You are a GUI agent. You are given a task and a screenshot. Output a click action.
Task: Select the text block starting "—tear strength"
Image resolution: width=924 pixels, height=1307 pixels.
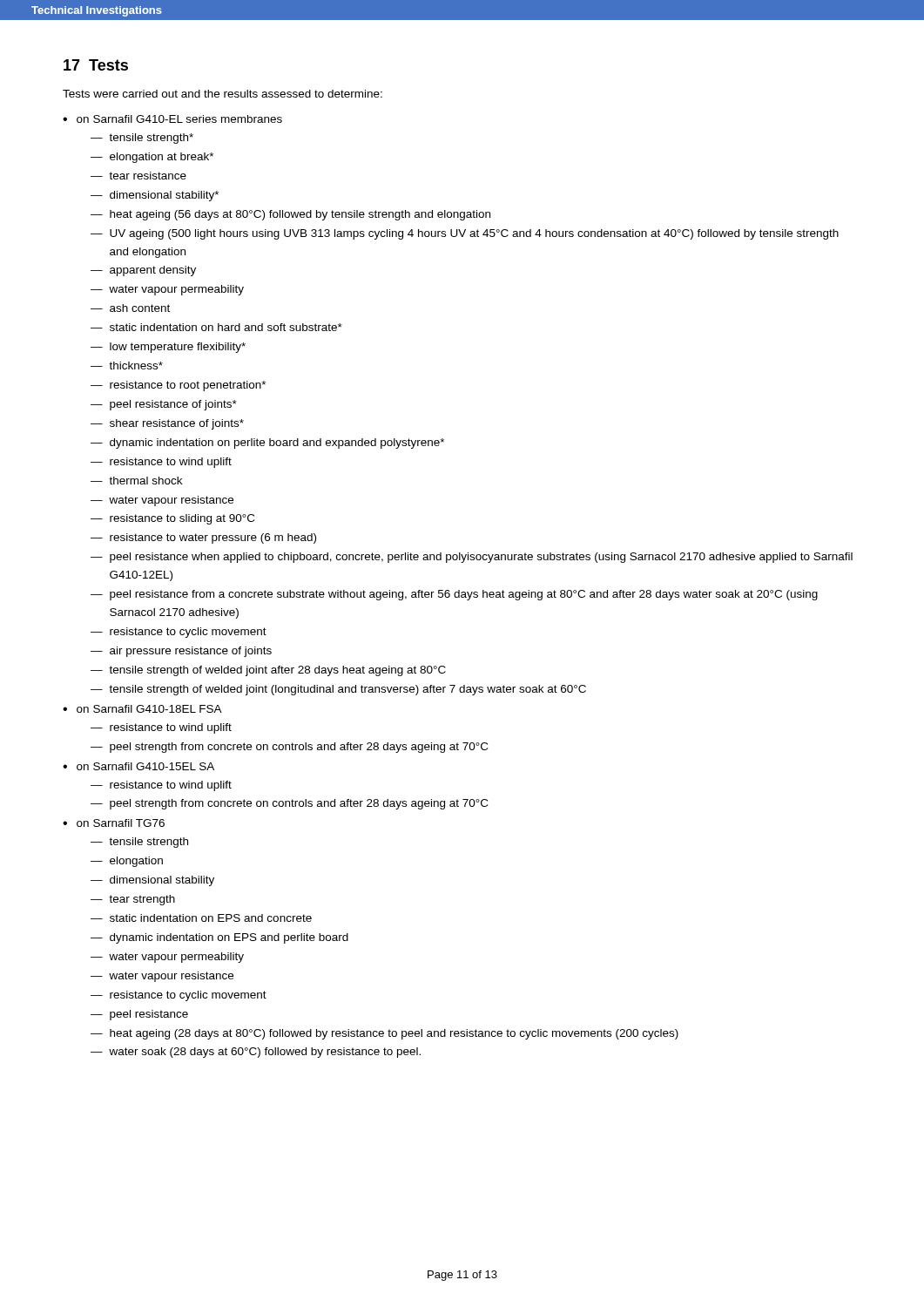tap(133, 900)
